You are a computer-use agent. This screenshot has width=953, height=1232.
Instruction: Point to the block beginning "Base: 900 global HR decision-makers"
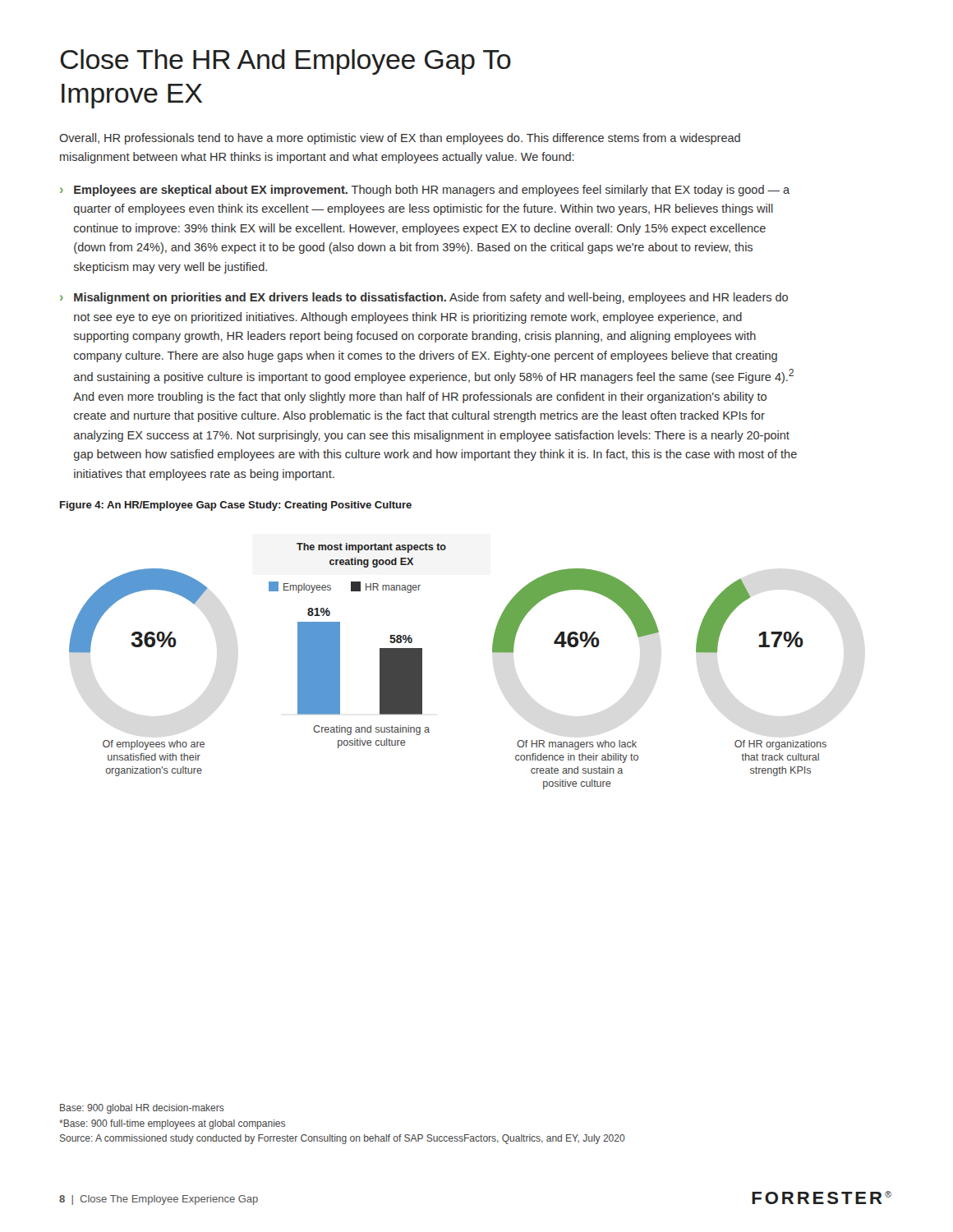142,1109
